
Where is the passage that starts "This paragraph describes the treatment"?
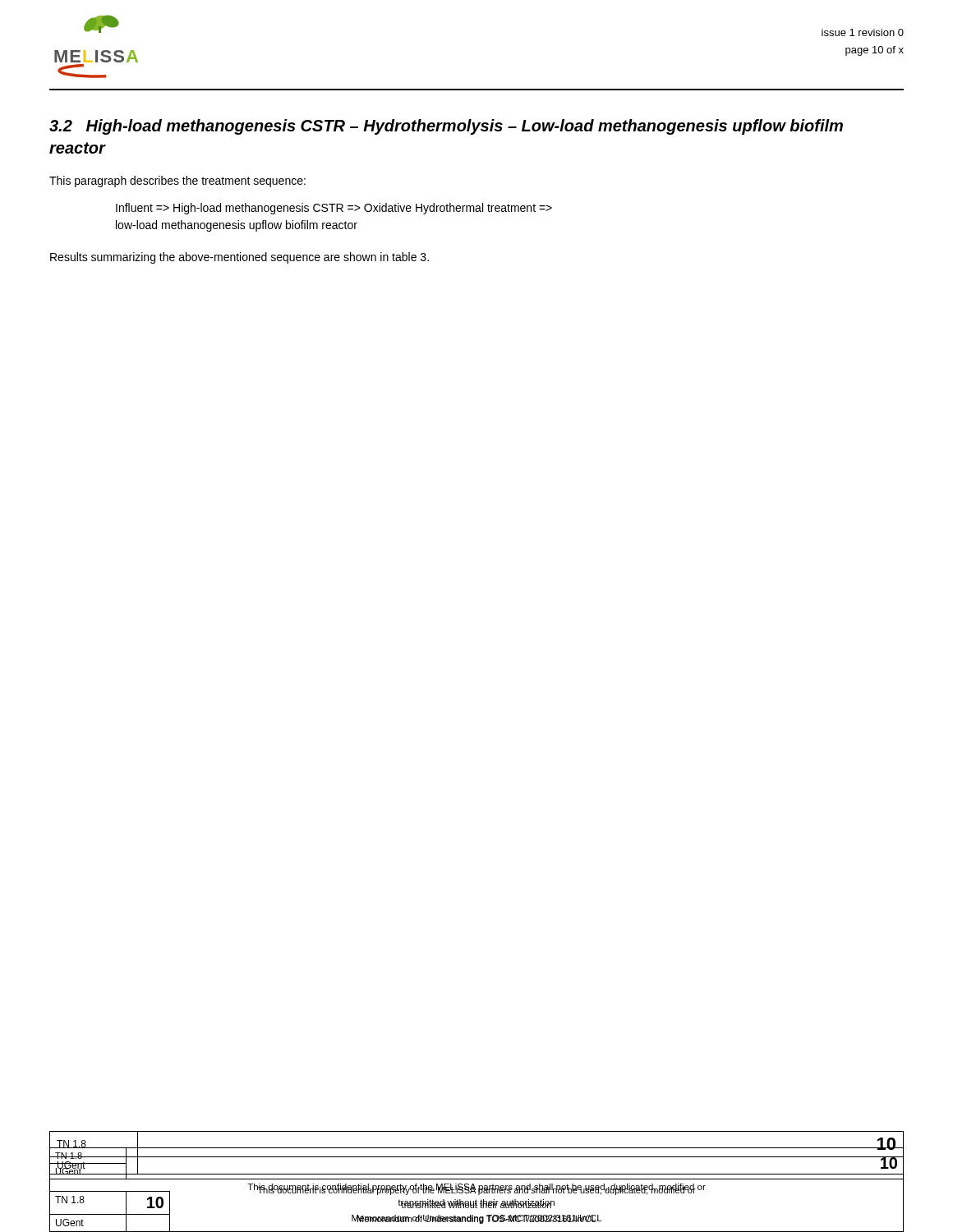[x=178, y=181]
